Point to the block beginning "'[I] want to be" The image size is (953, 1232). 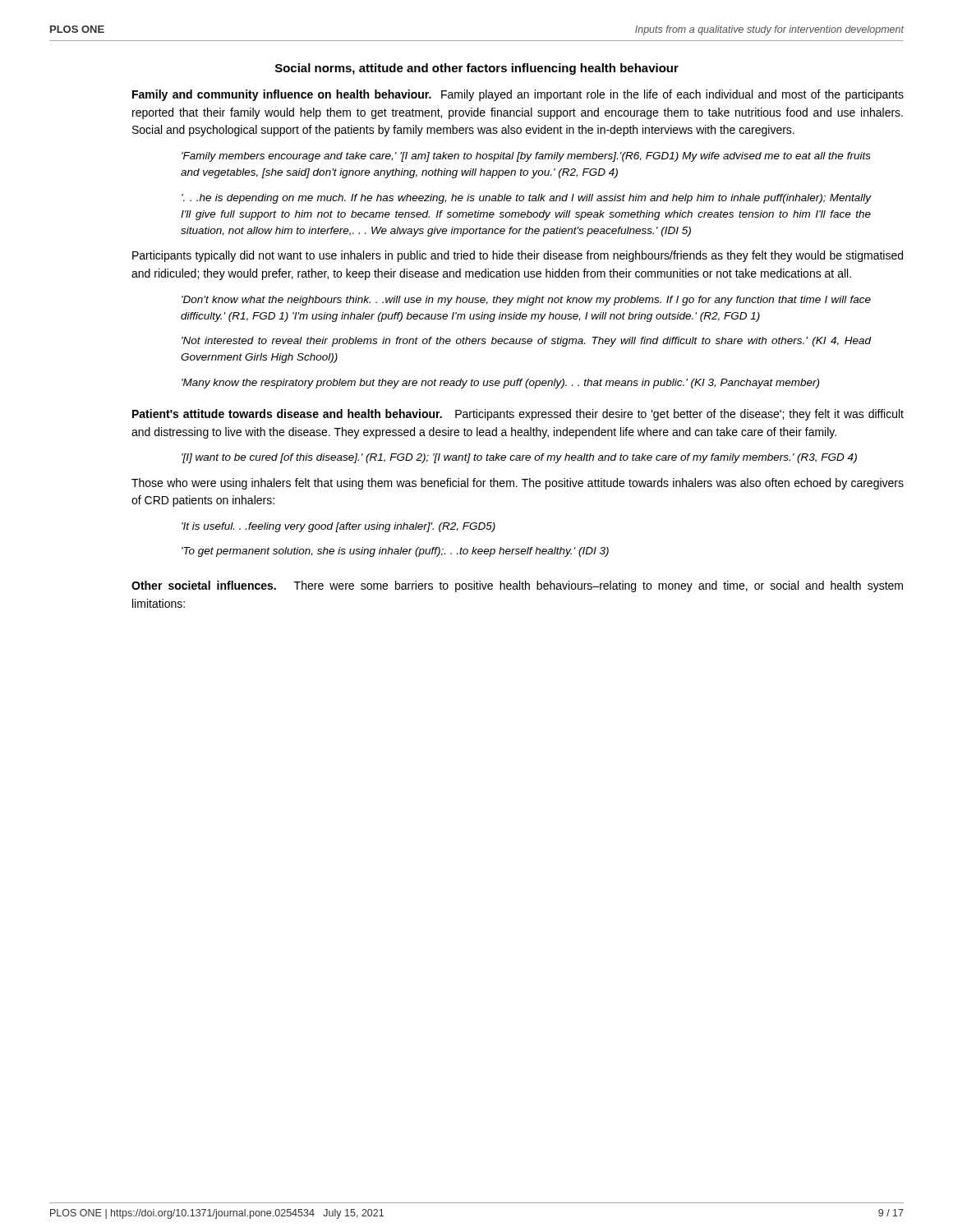coord(519,457)
